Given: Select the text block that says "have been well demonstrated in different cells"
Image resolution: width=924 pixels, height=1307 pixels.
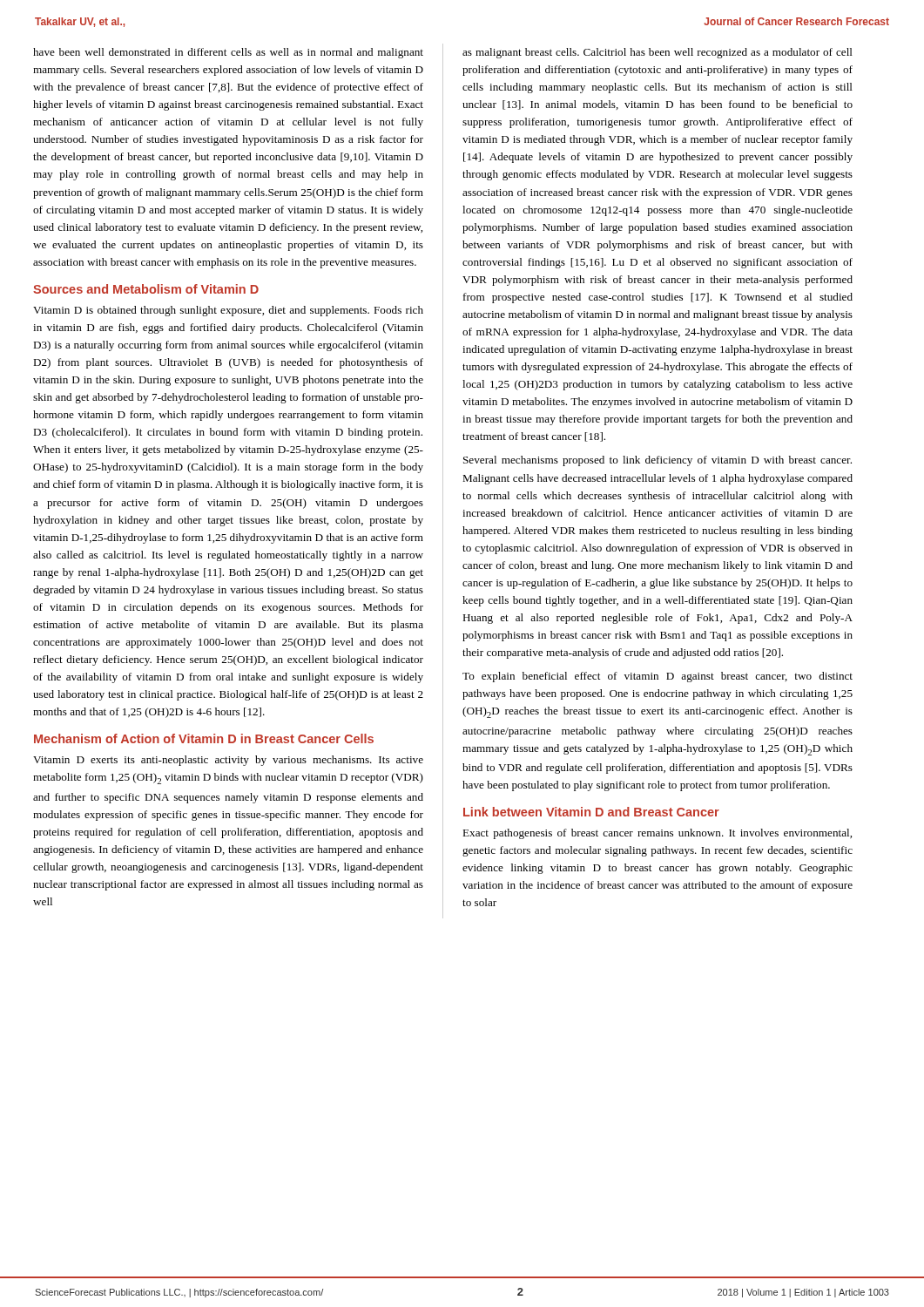Looking at the screenshot, I should click(228, 157).
